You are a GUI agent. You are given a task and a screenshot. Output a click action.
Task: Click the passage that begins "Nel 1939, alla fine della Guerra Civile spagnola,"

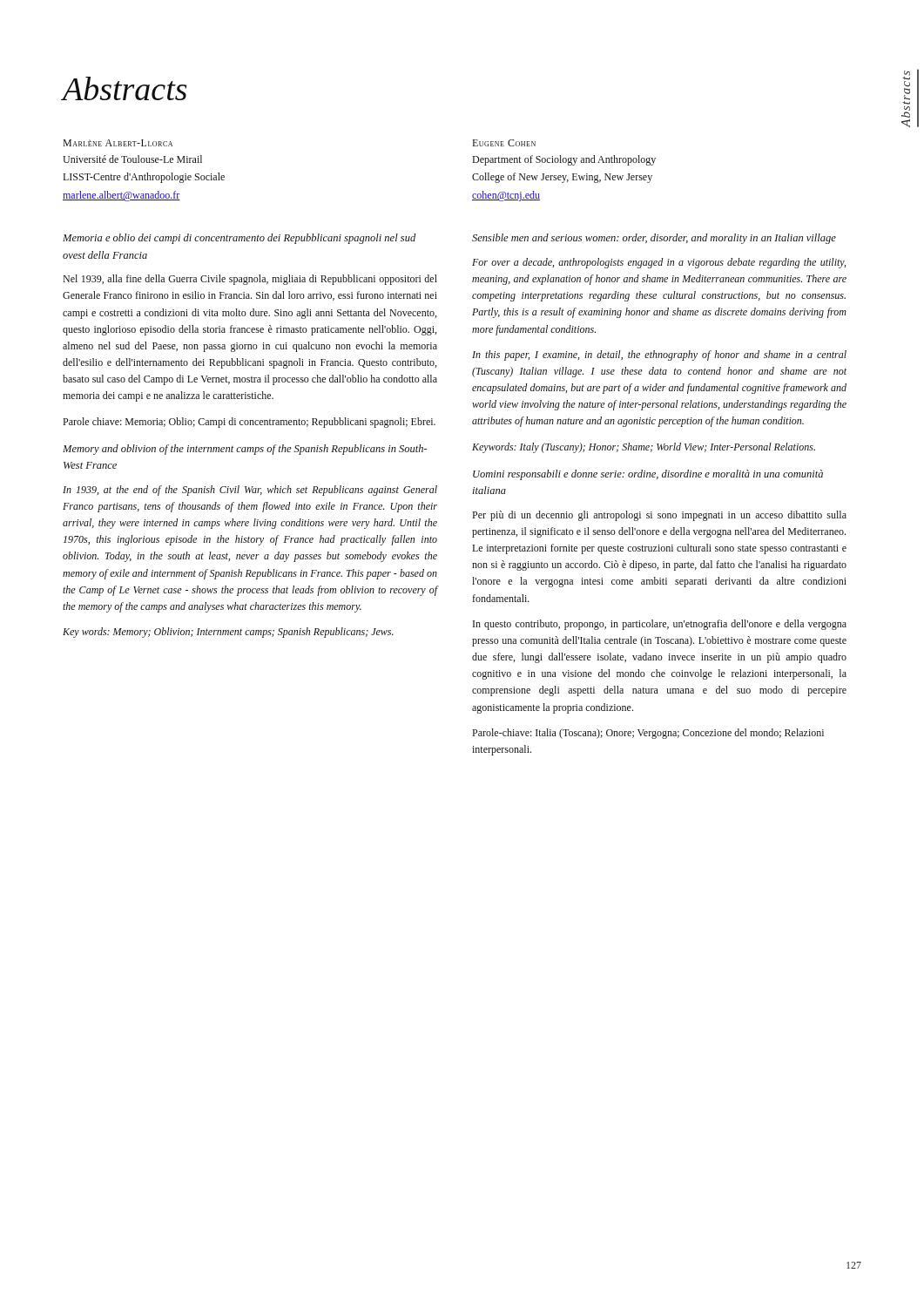(x=250, y=337)
